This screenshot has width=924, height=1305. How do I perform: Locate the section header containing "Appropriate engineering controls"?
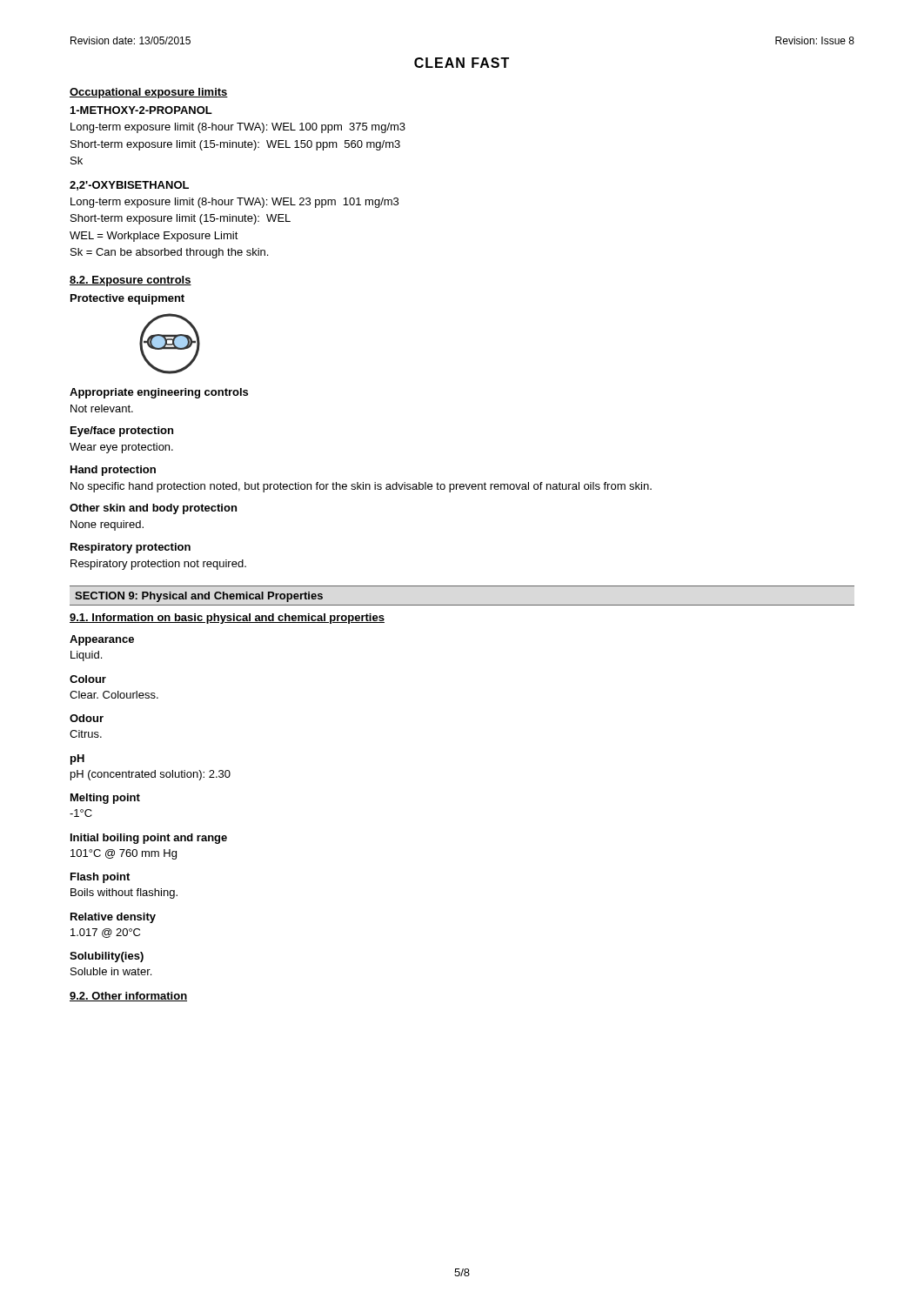[x=159, y=392]
